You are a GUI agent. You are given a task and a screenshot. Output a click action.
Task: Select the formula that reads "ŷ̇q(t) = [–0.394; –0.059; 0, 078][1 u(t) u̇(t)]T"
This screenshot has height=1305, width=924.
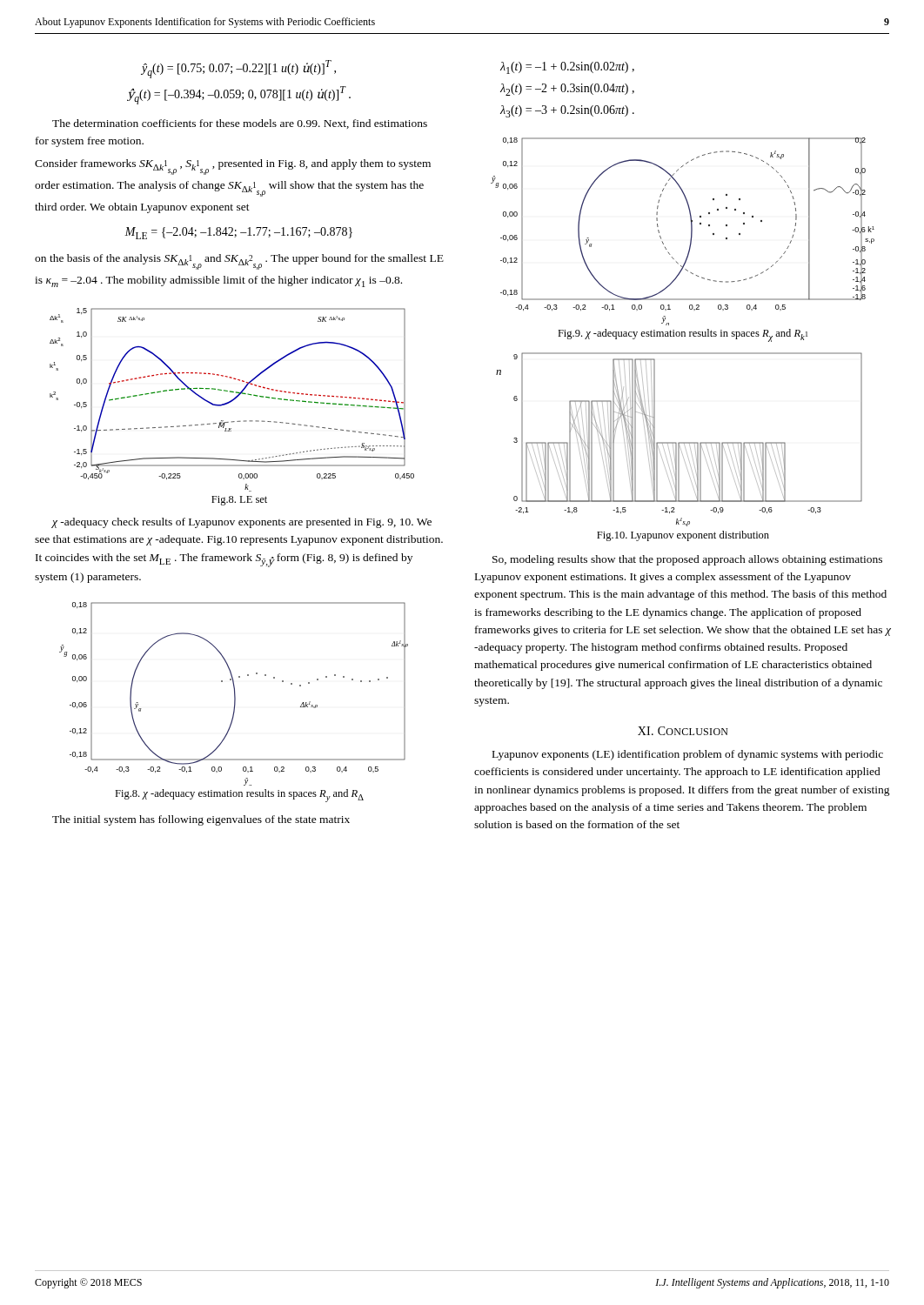[239, 95]
